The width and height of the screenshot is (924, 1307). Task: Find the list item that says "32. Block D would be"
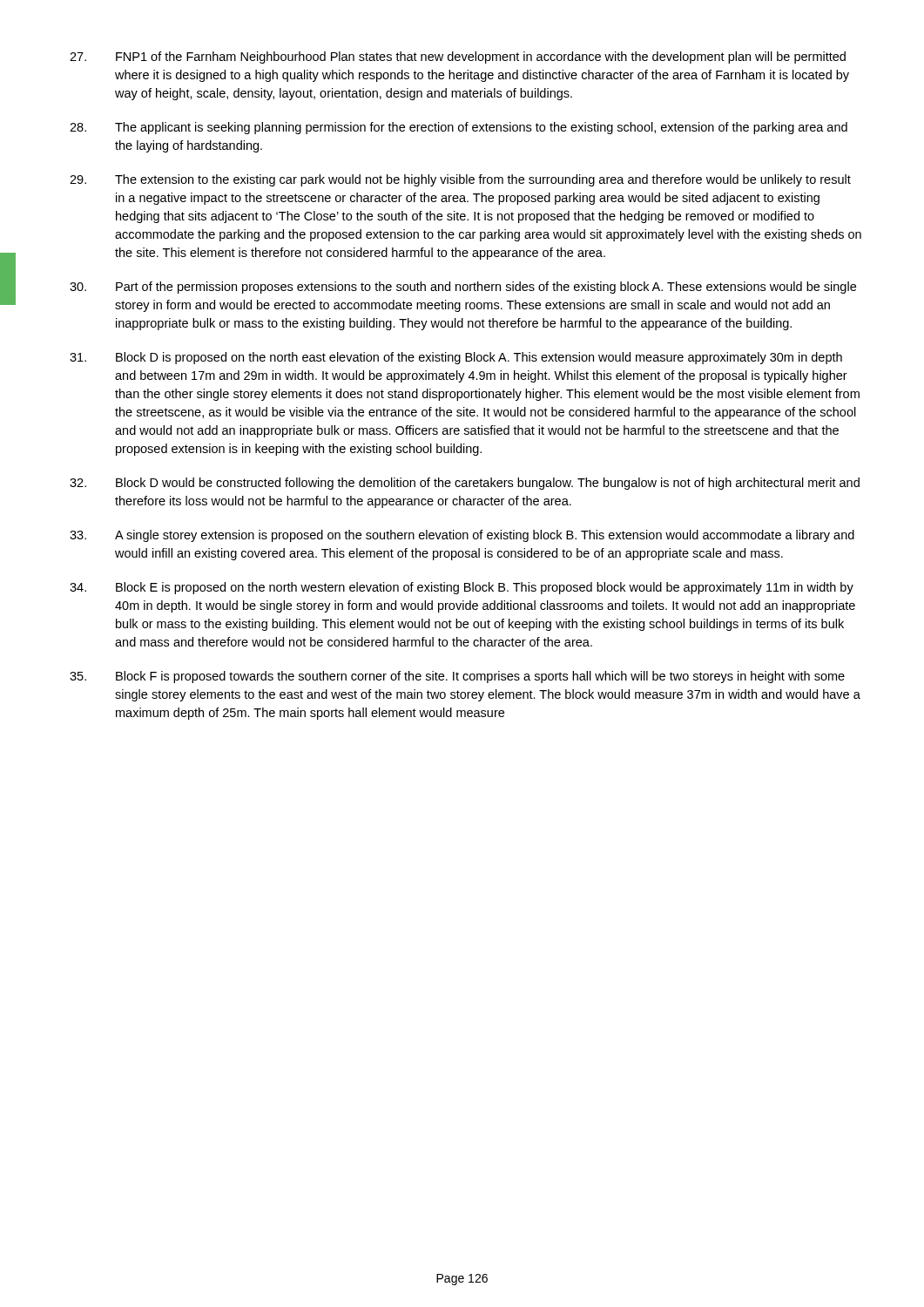466,493
